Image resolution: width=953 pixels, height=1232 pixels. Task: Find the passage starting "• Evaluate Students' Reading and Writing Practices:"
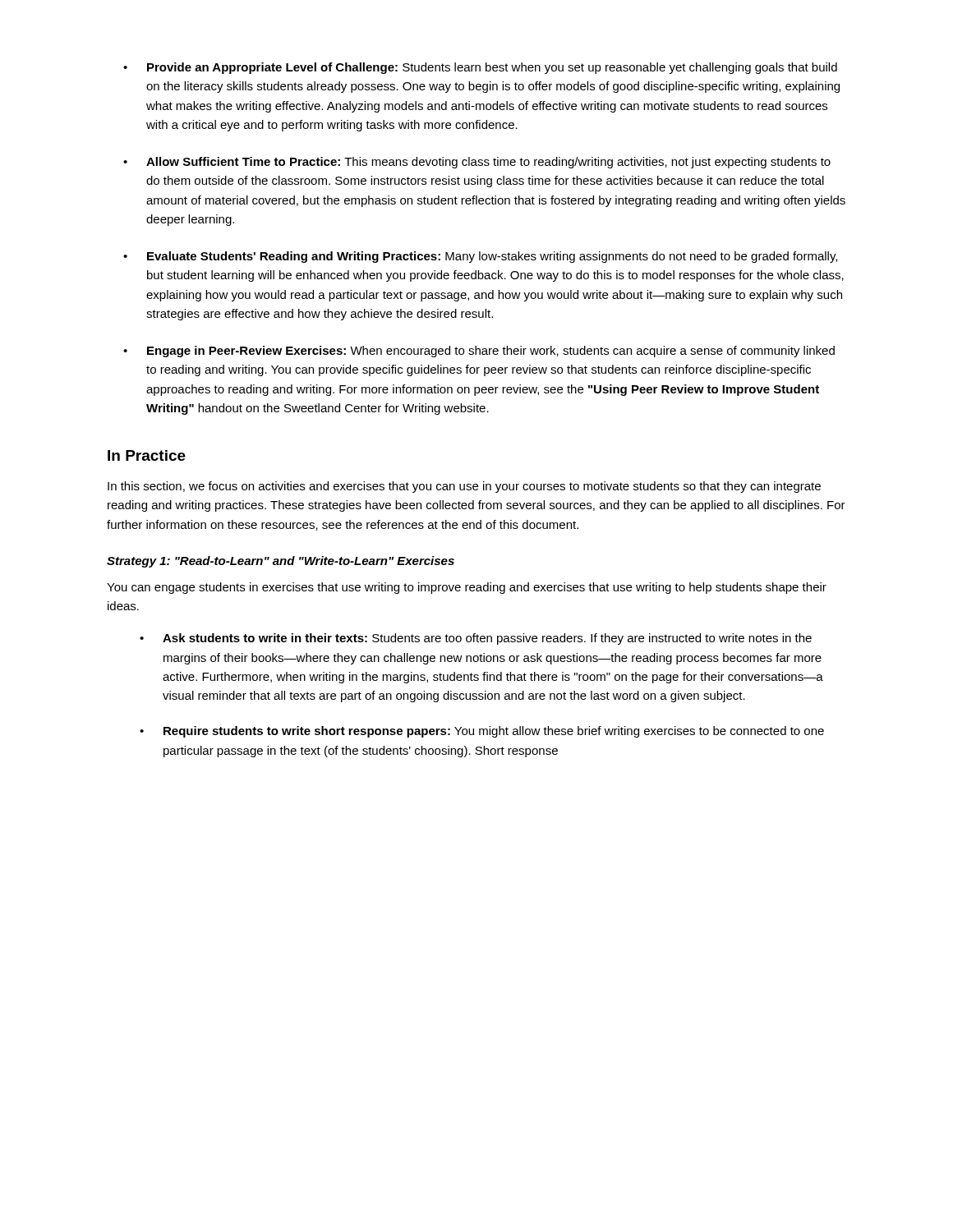point(485,285)
